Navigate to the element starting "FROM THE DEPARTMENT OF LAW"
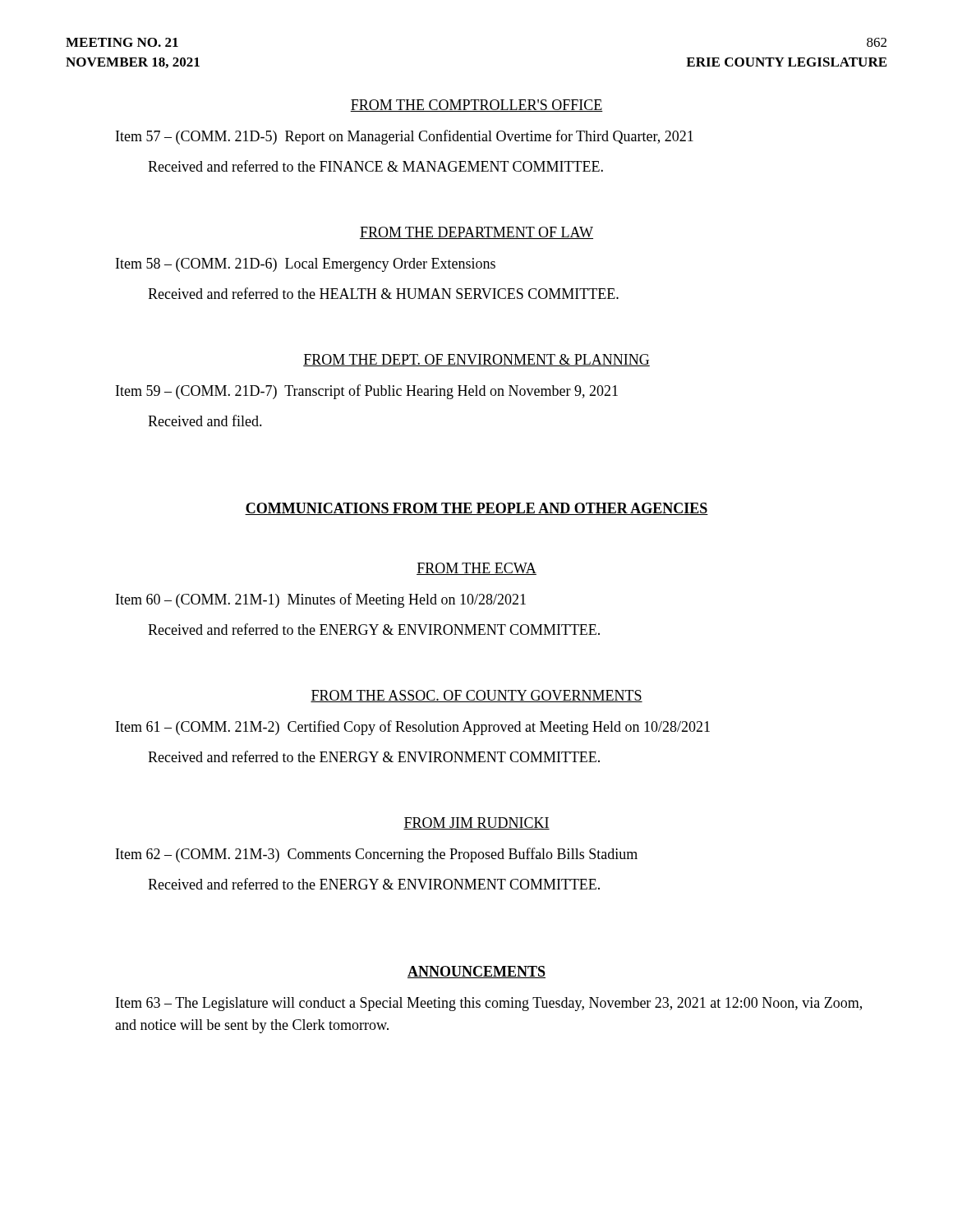This screenshot has width=953, height=1232. coord(476,232)
